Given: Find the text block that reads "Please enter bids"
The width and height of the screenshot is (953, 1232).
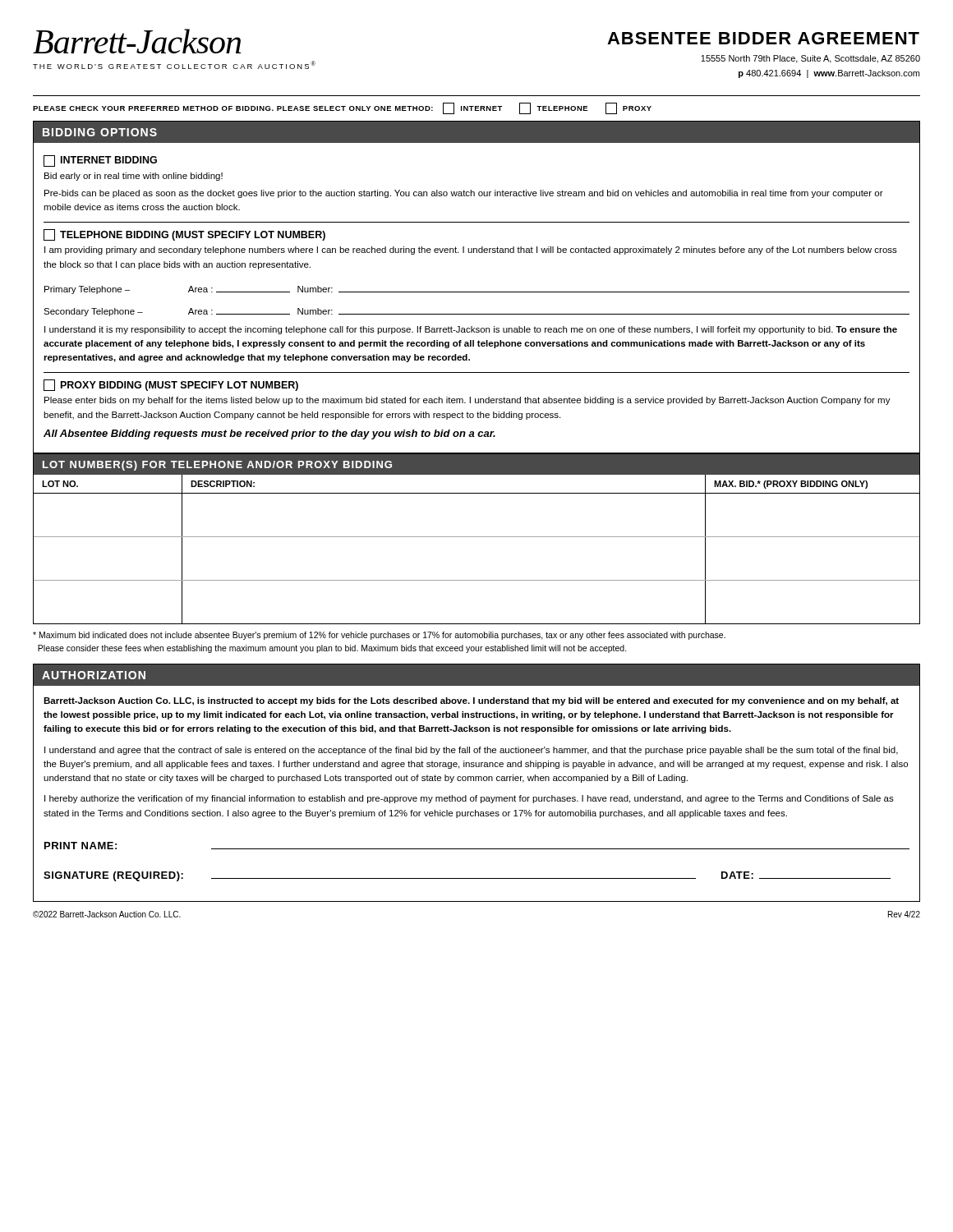Looking at the screenshot, I should pyautogui.click(x=467, y=407).
